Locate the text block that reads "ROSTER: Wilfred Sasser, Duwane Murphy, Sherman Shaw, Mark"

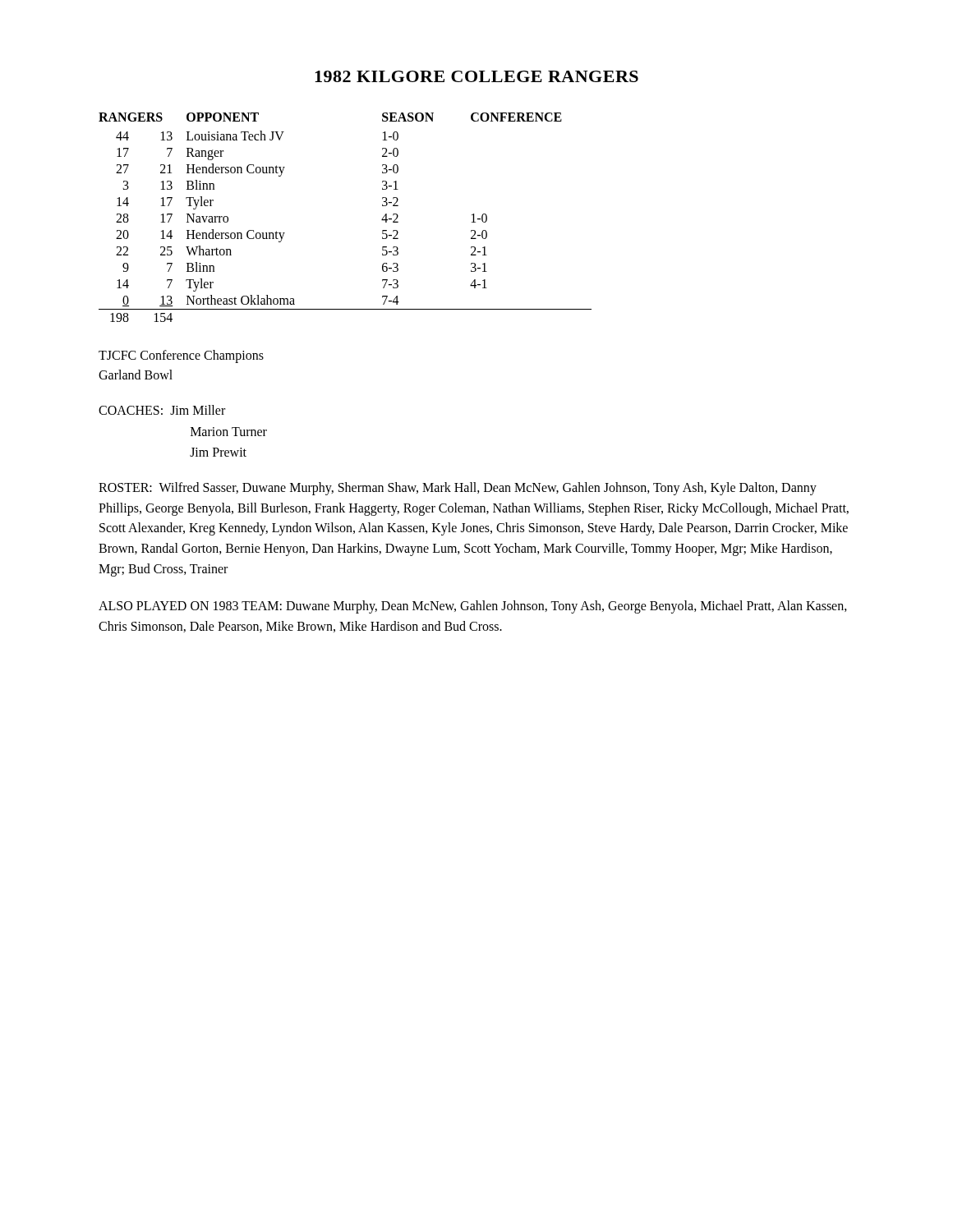474,528
